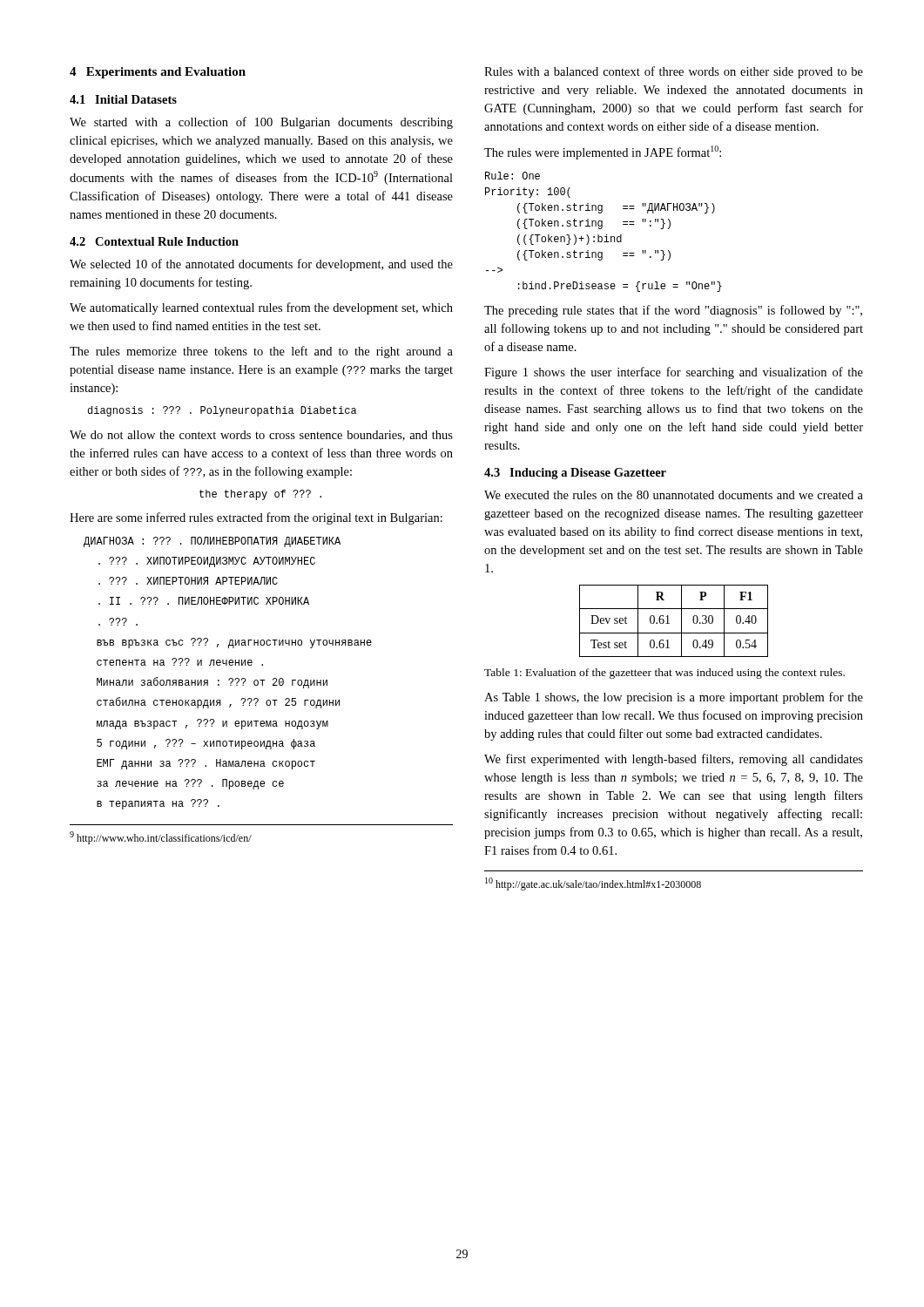This screenshot has width=924, height=1307.
Task: Where does it say "9 http://www.who.int/classifications/icd/en/"?
Action: click(x=261, y=835)
